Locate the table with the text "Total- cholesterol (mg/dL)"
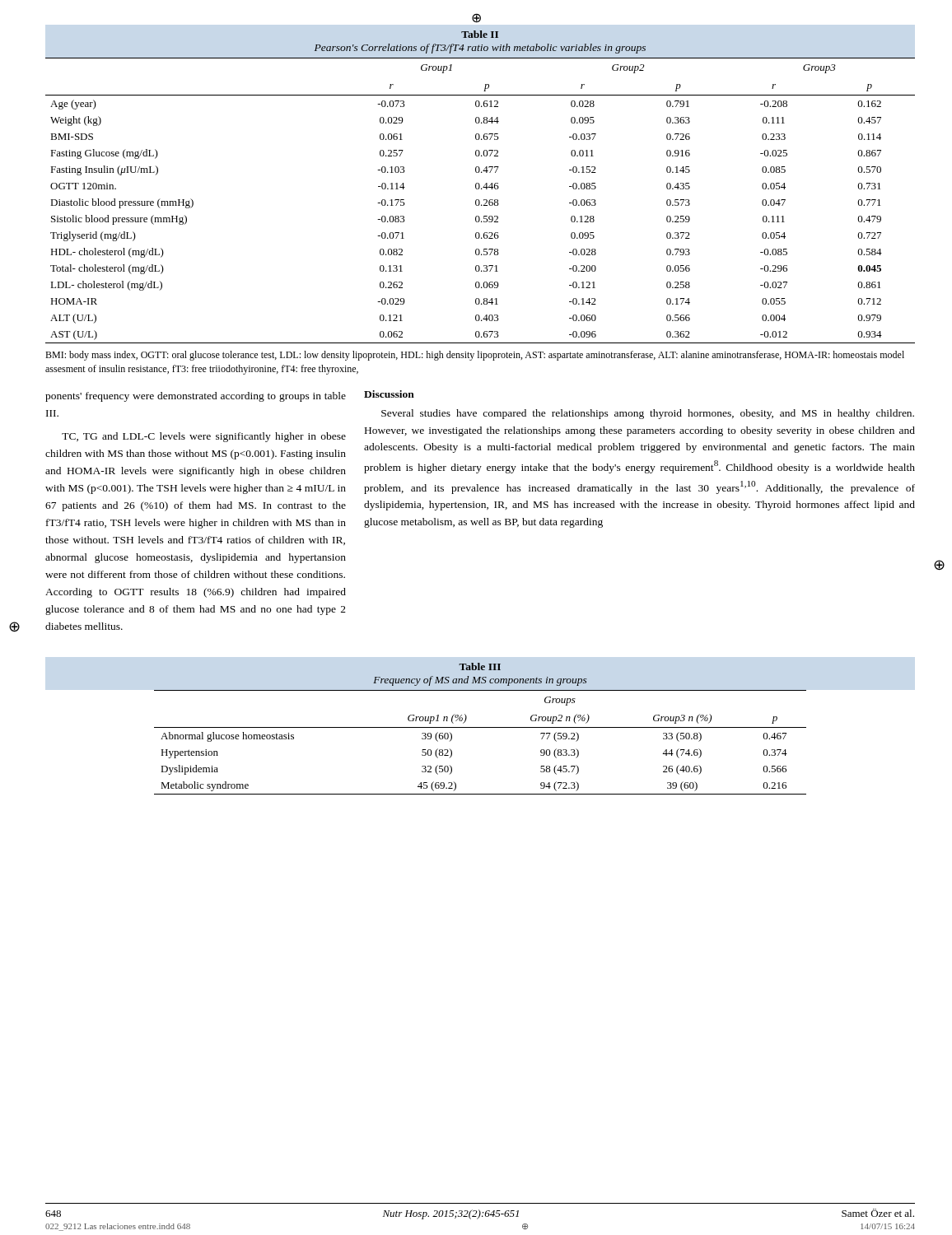Viewport: 952px width, 1235px height. [480, 184]
